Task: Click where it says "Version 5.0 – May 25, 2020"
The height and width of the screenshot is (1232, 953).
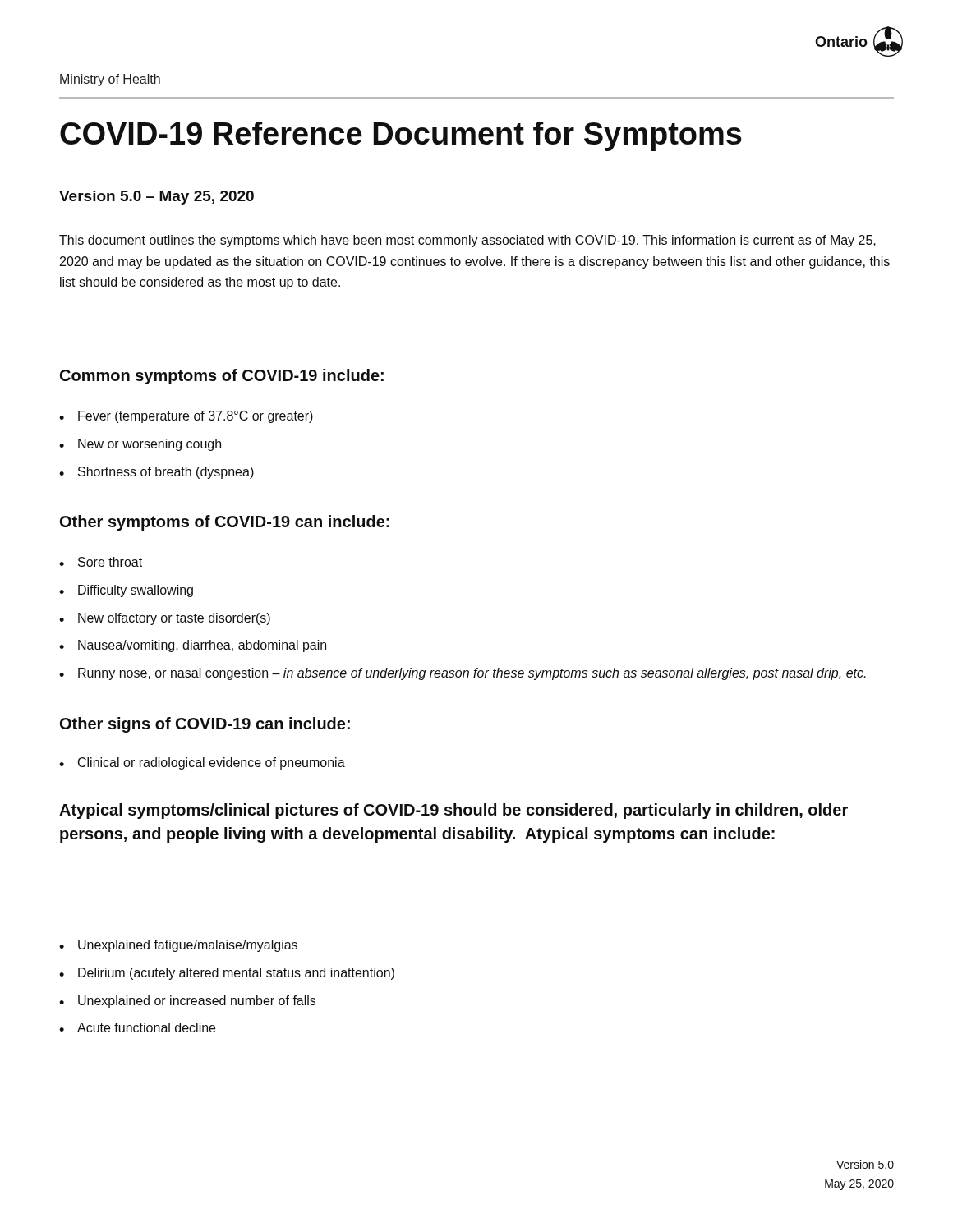Action: 157,196
